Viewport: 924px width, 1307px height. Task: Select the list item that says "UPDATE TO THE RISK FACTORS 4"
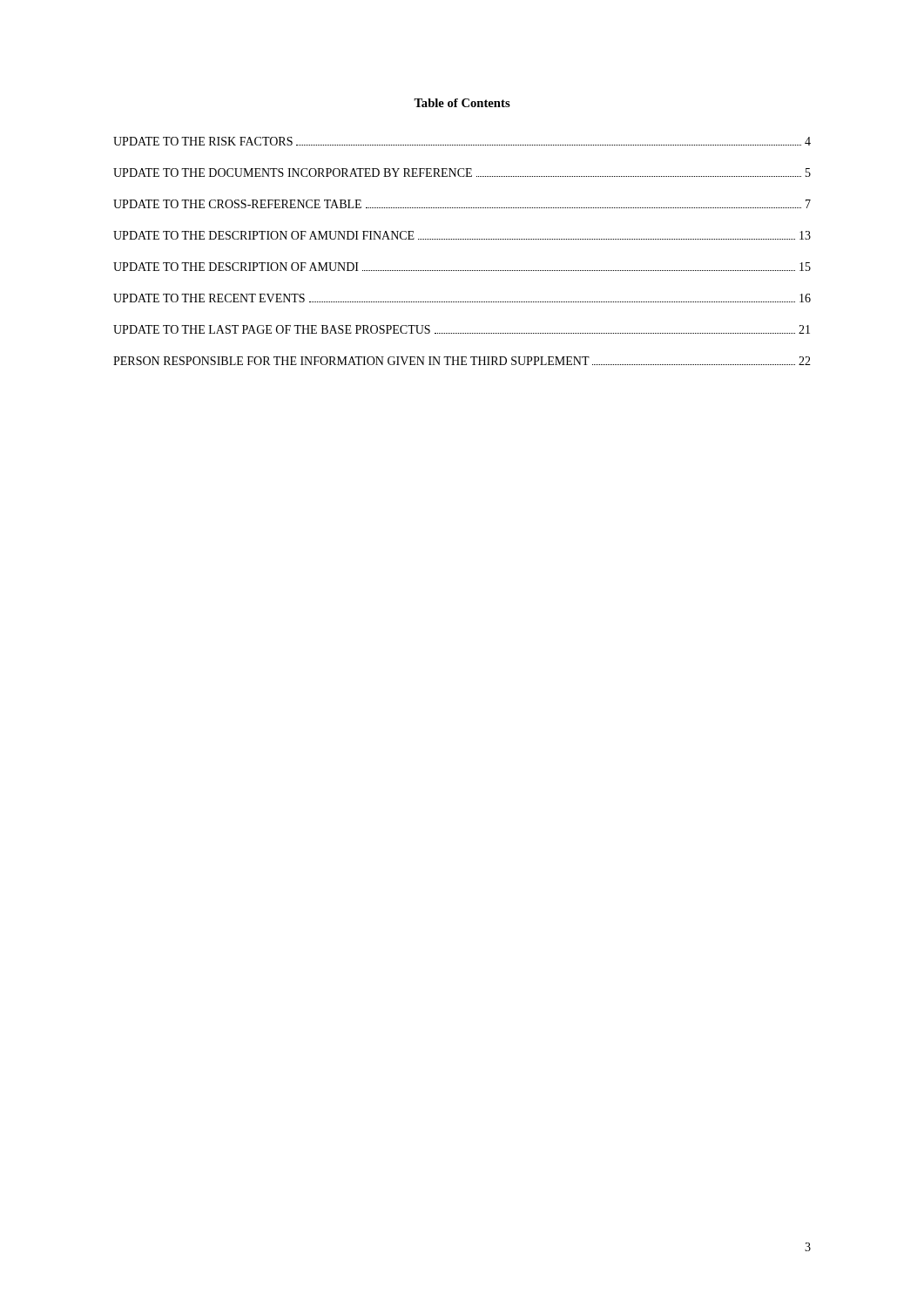(x=462, y=142)
